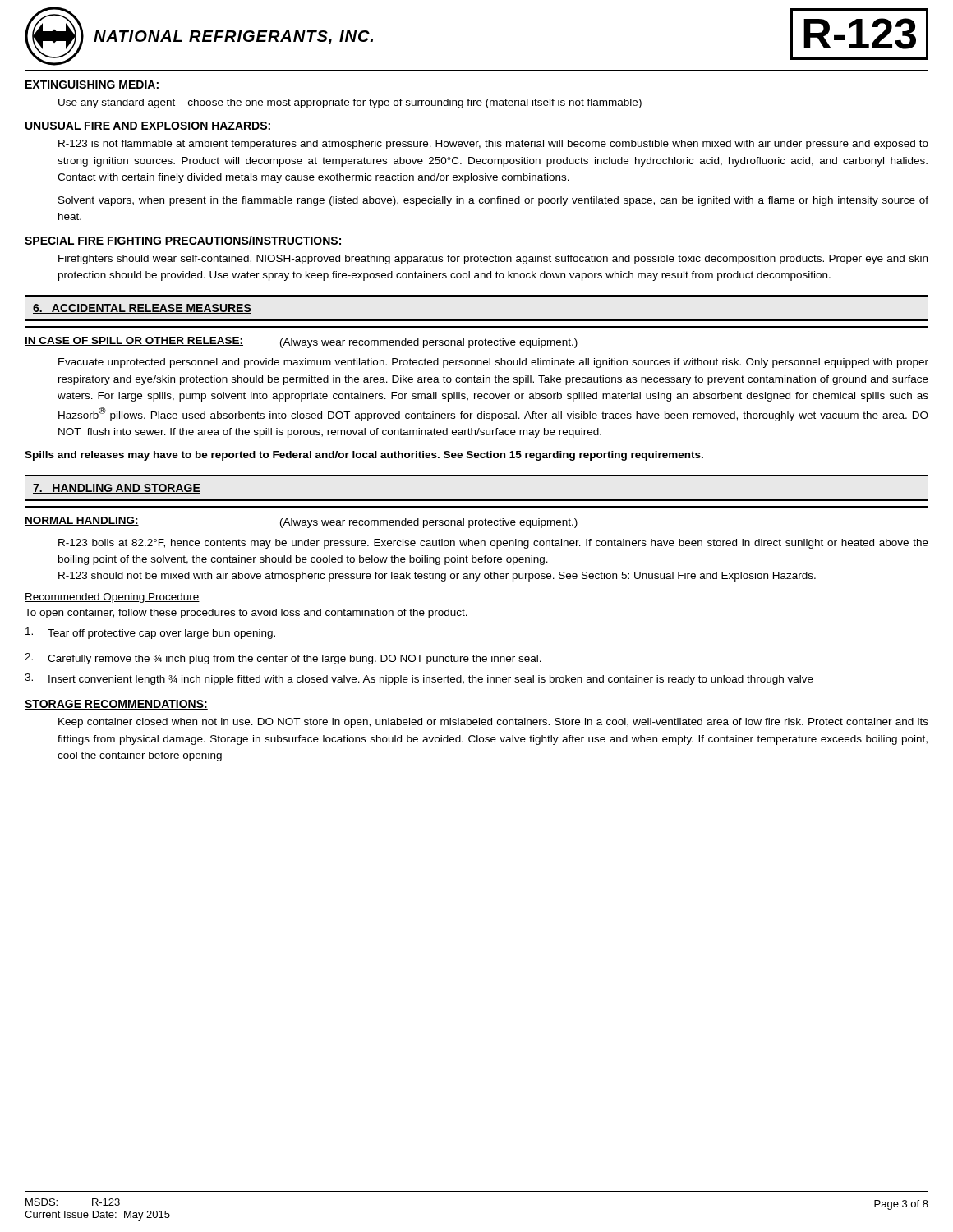Find the section header with the text "IN CASE OF SPILL"

(134, 340)
